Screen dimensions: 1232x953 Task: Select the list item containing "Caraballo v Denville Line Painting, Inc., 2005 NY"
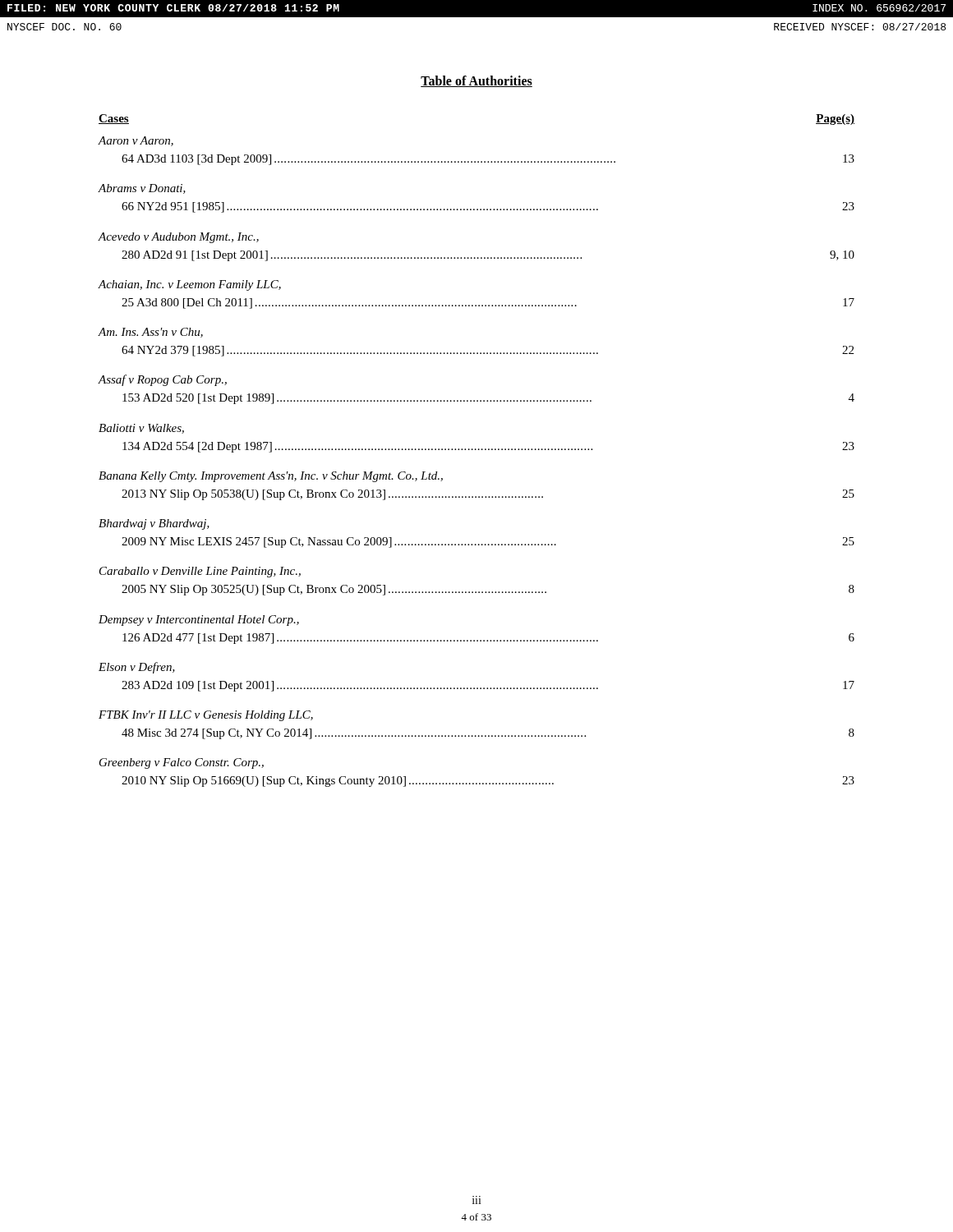(x=476, y=582)
